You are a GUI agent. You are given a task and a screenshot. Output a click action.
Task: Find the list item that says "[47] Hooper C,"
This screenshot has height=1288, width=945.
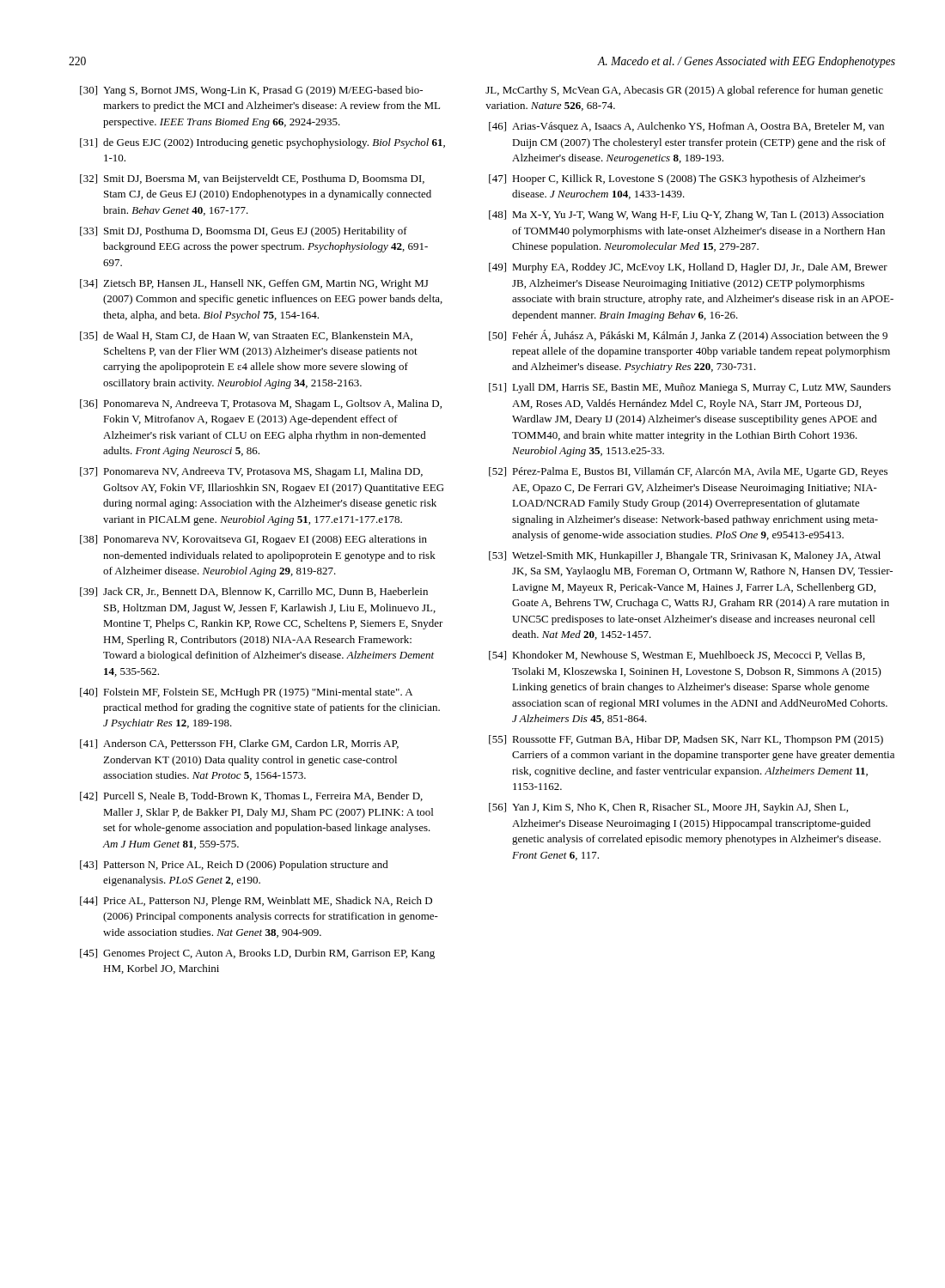[x=686, y=187]
